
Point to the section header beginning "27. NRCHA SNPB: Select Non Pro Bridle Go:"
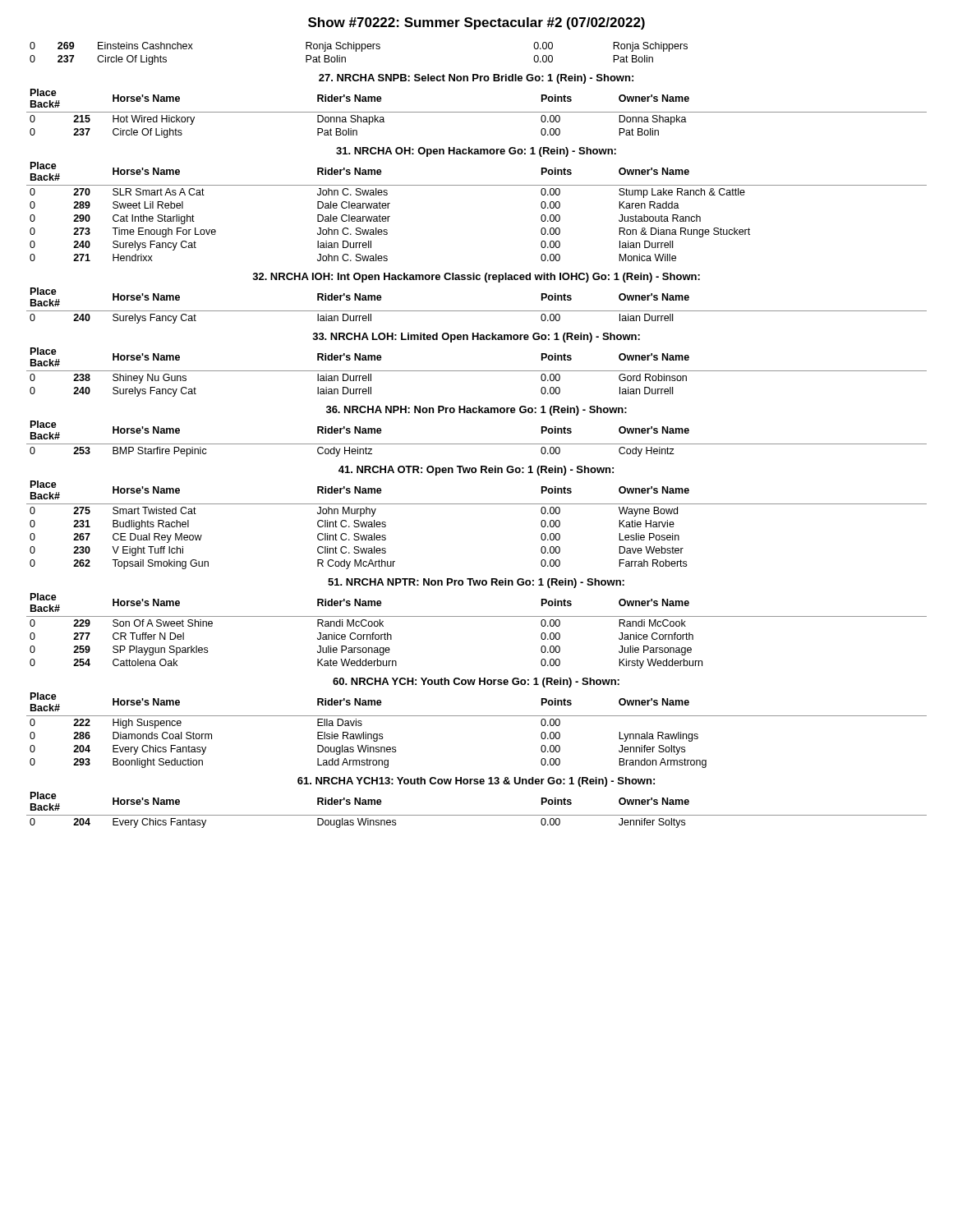point(476,78)
